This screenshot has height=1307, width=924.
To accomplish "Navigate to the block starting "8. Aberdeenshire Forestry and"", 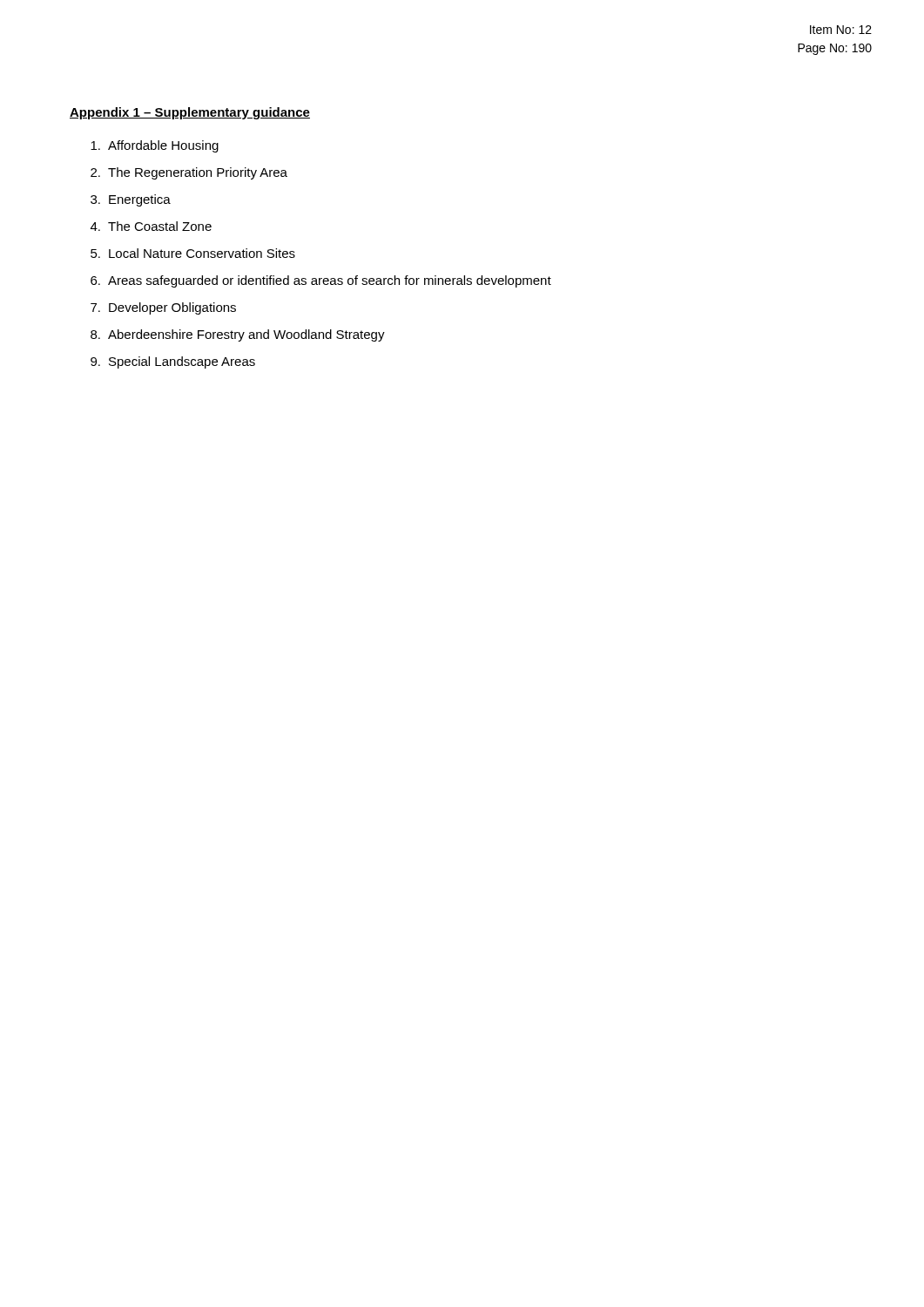I will [x=227, y=334].
